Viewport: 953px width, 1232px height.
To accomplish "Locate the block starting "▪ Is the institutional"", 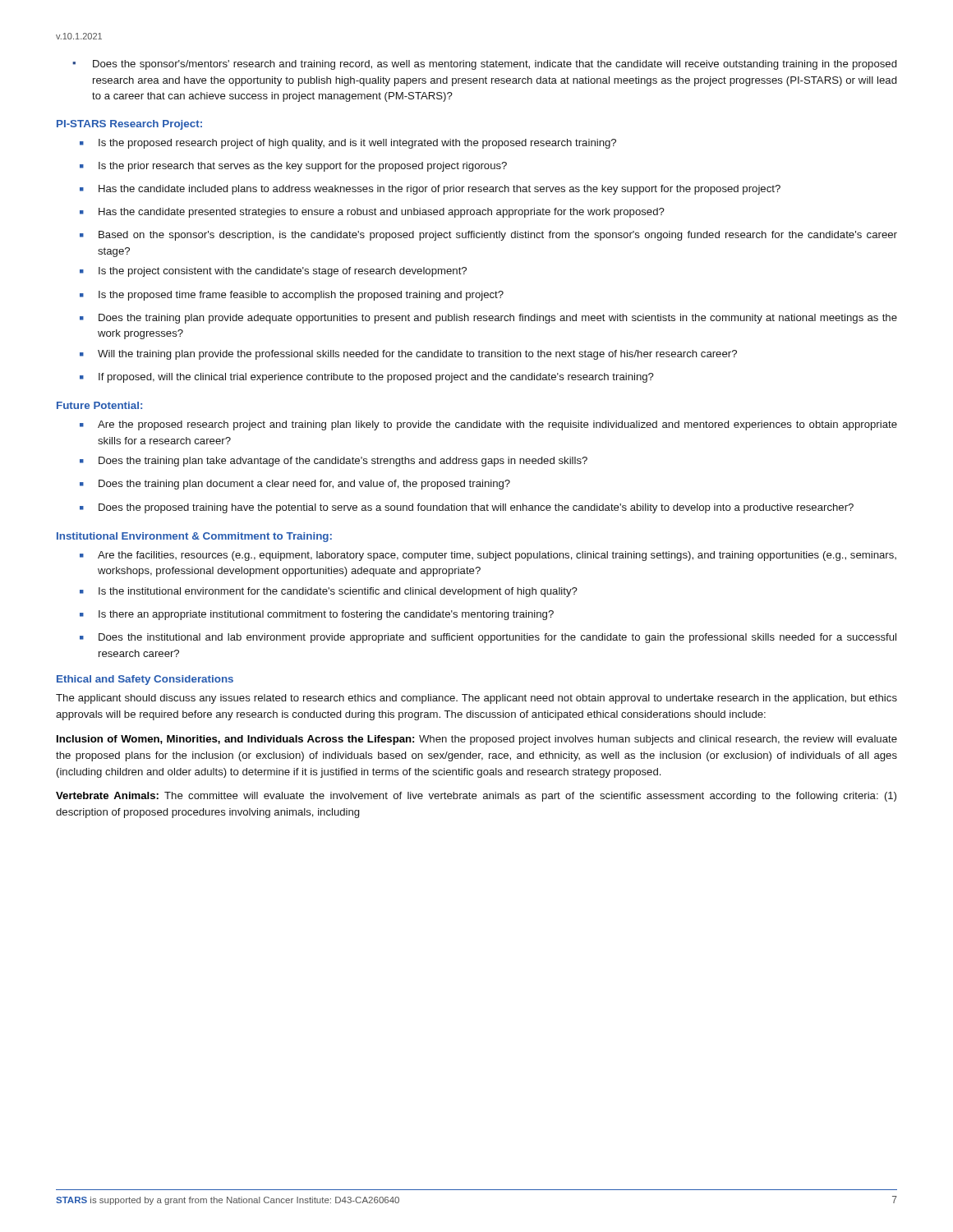I will pyautogui.click(x=328, y=593).
